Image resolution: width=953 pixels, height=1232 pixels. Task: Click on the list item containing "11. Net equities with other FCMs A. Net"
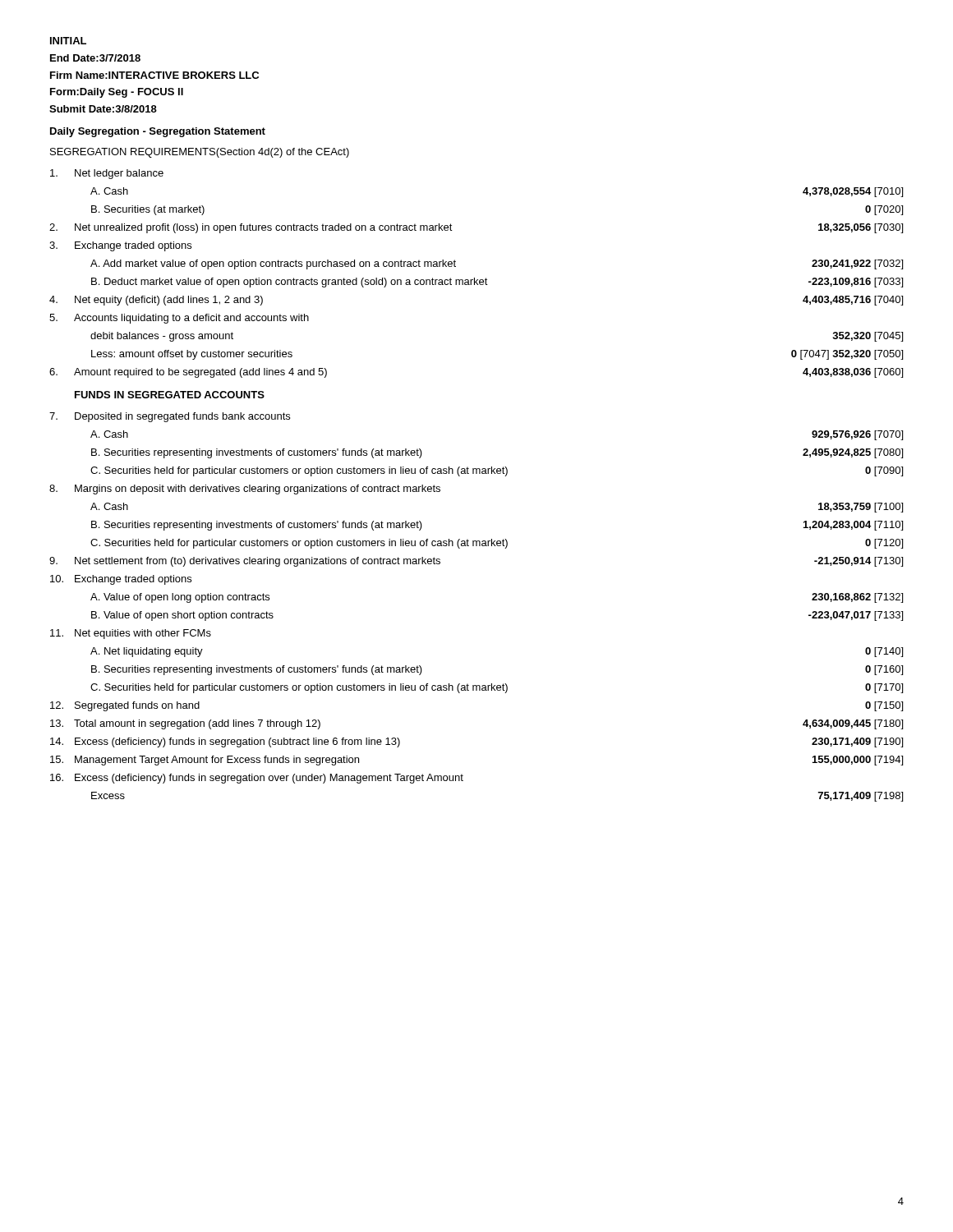click(131, 634)
